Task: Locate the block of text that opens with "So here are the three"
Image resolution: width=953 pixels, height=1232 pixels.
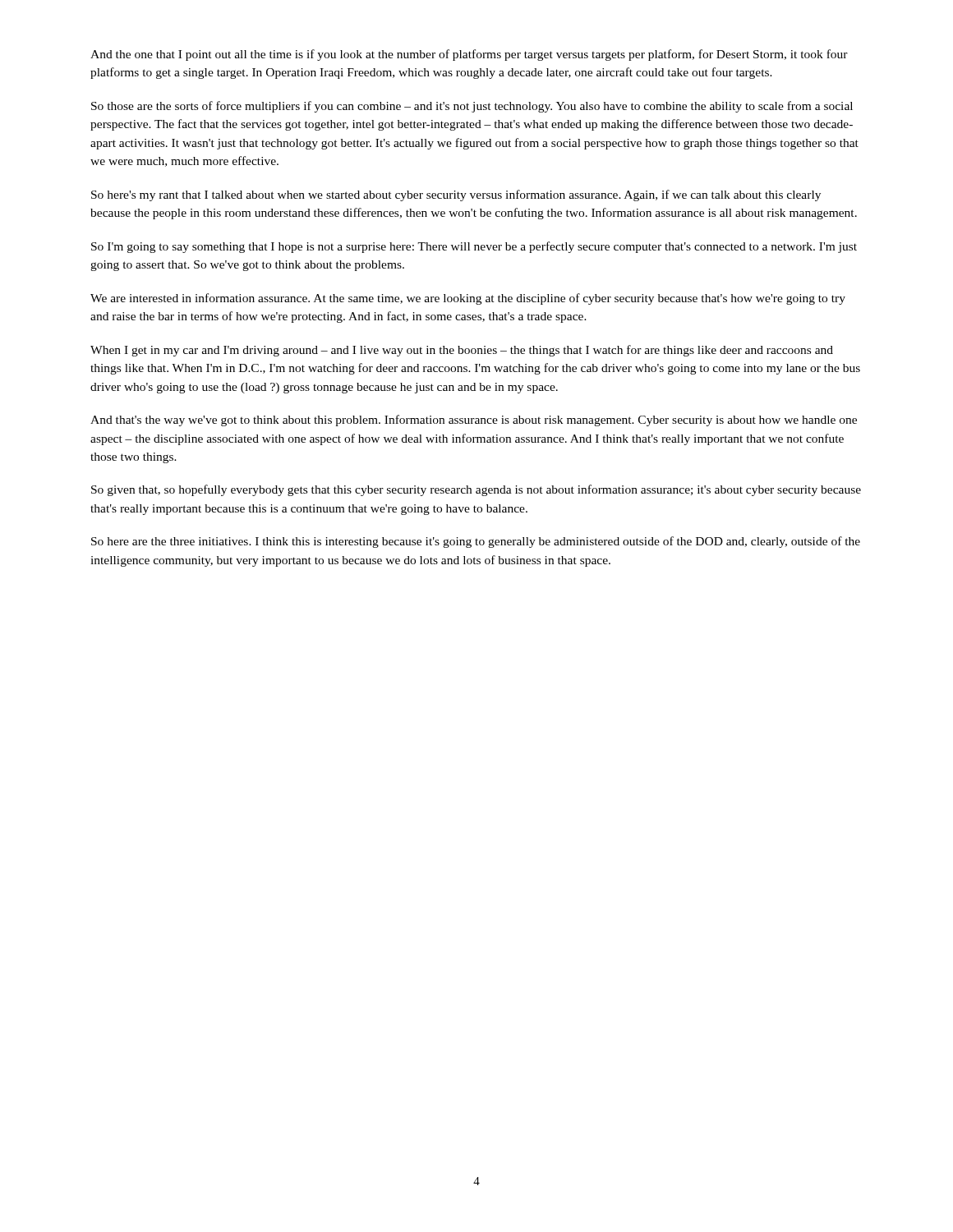Action: point(475,550)
